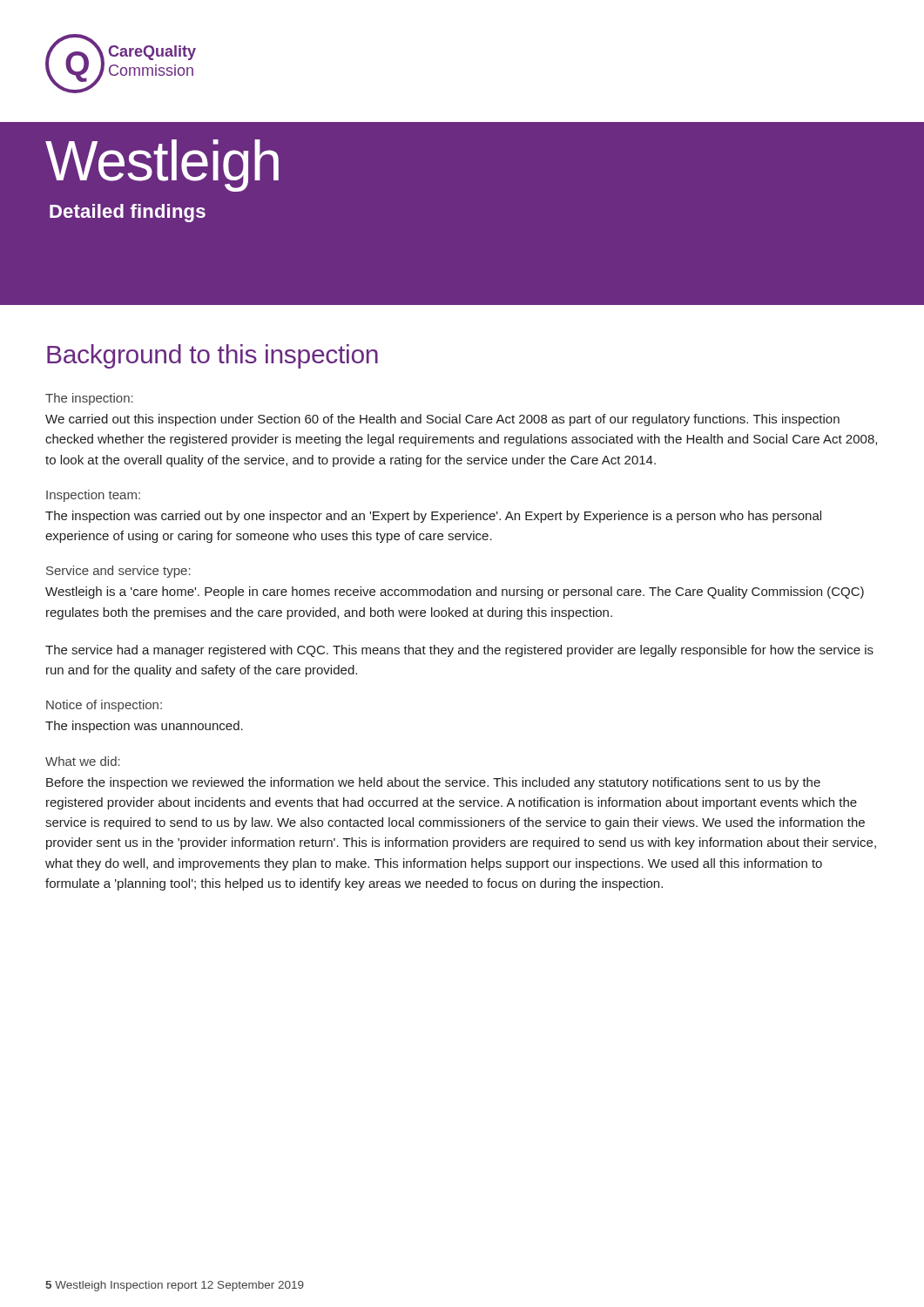Where is the passage that starts "Westleigh is a 'care"?
The width and height of the screenshot is (924, 1307).
pos(462,602)
